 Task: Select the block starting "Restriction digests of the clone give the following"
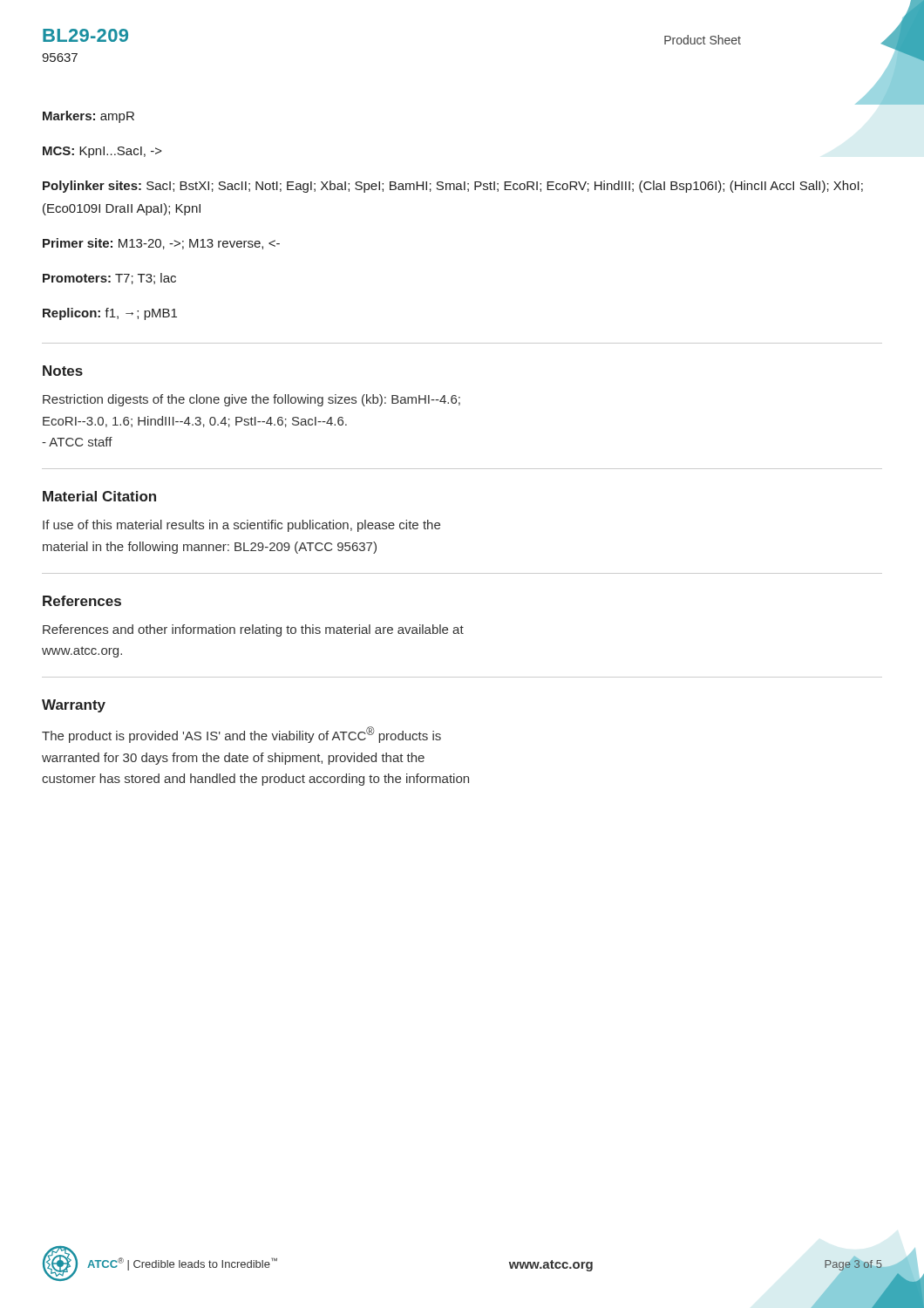point(252,420)
